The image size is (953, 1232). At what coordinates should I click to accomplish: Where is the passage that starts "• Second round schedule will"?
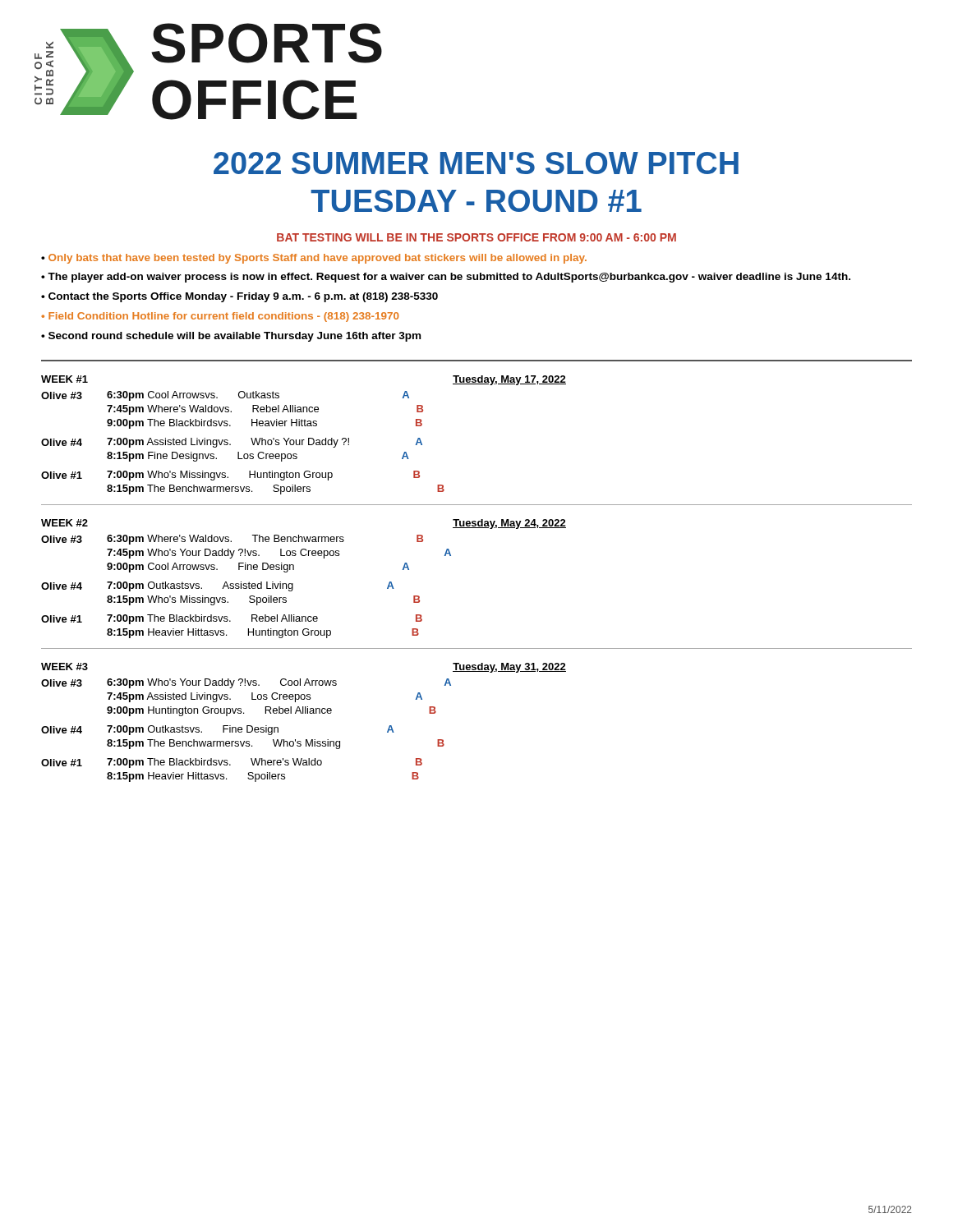click(231, 336)
